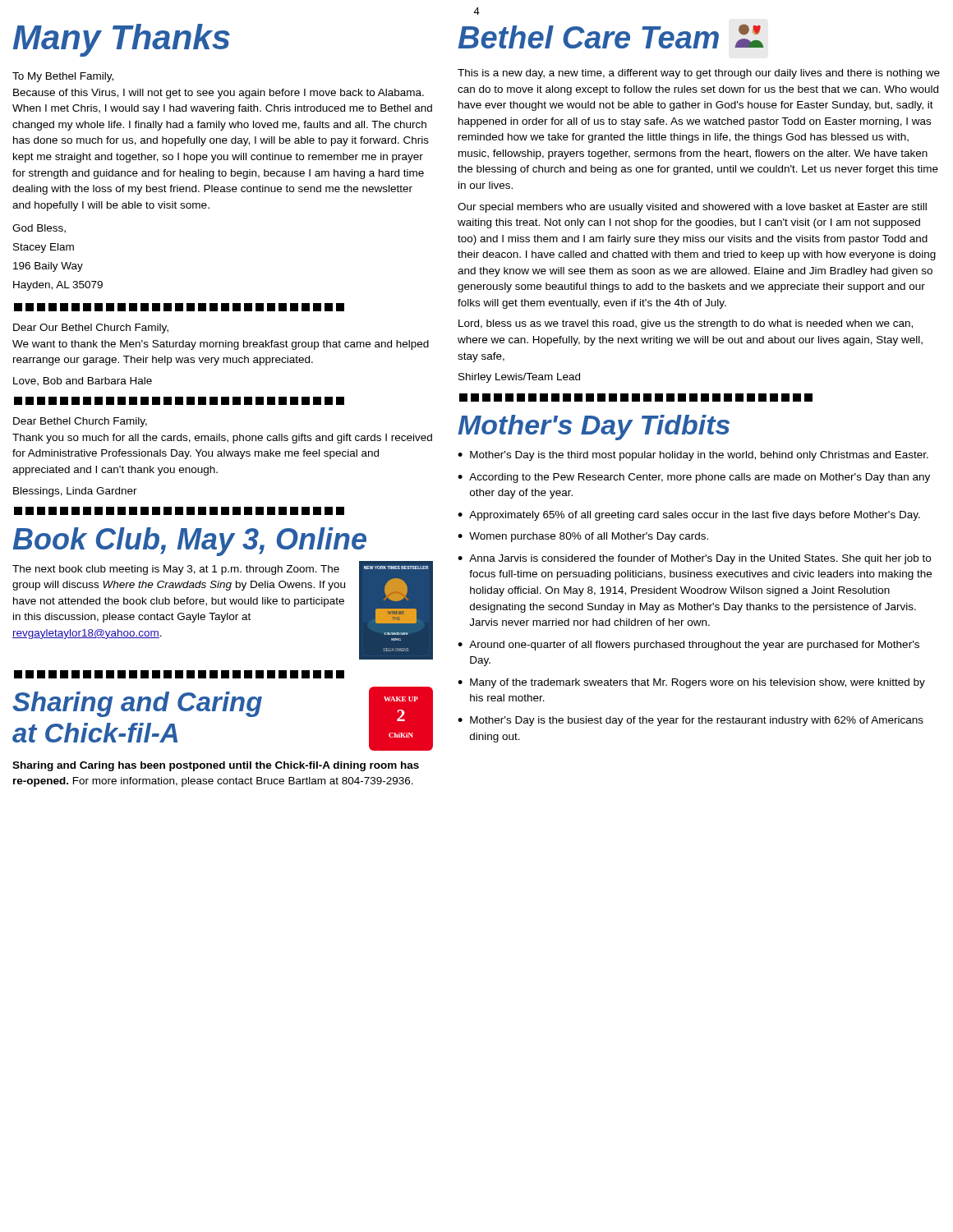Image resolution: width=953 pixels, height=1232 pixels.
Task: Find the passage starting "• According to the Pew Research"
Action: tap(699, 485)
